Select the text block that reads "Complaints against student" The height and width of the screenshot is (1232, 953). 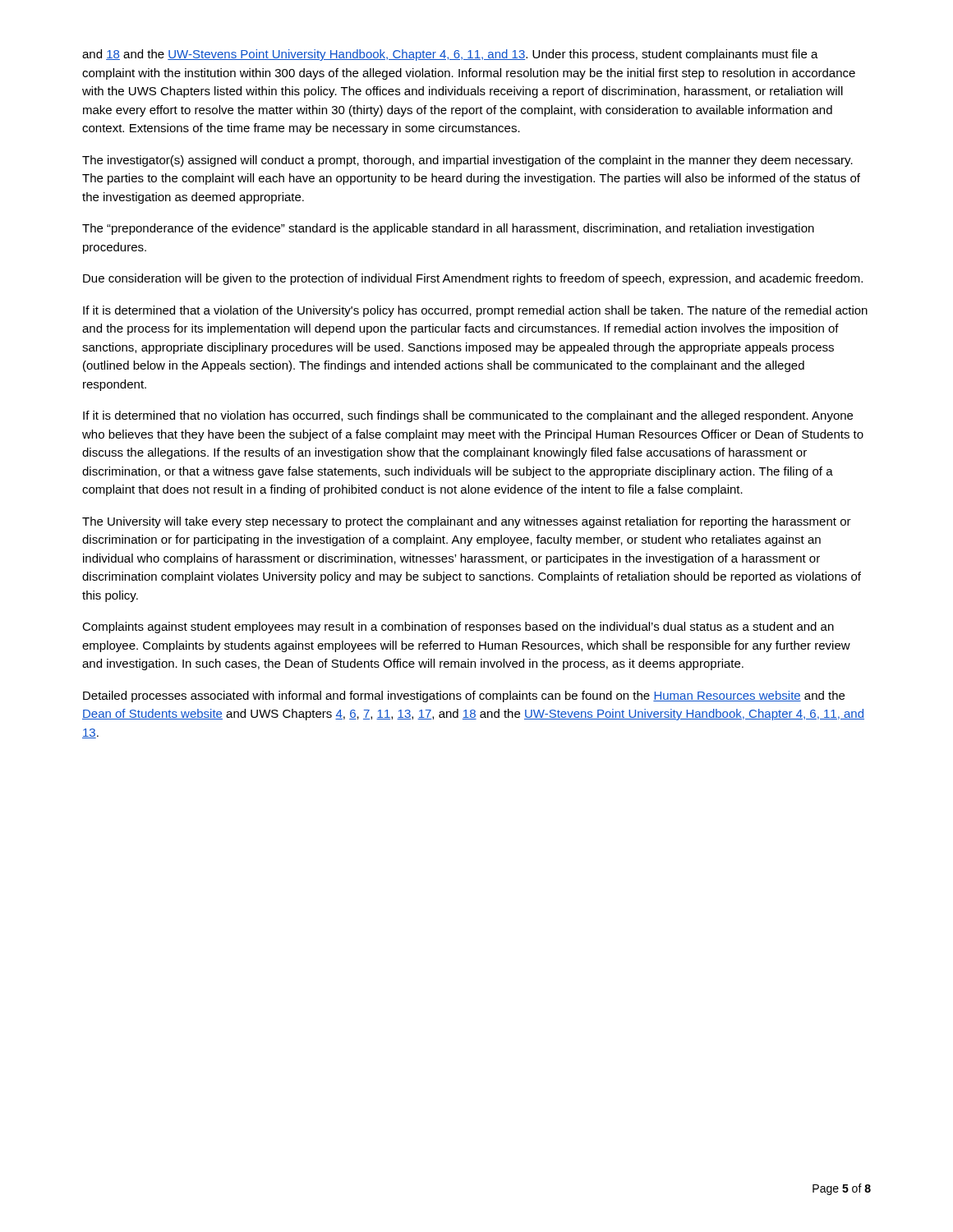466,645
